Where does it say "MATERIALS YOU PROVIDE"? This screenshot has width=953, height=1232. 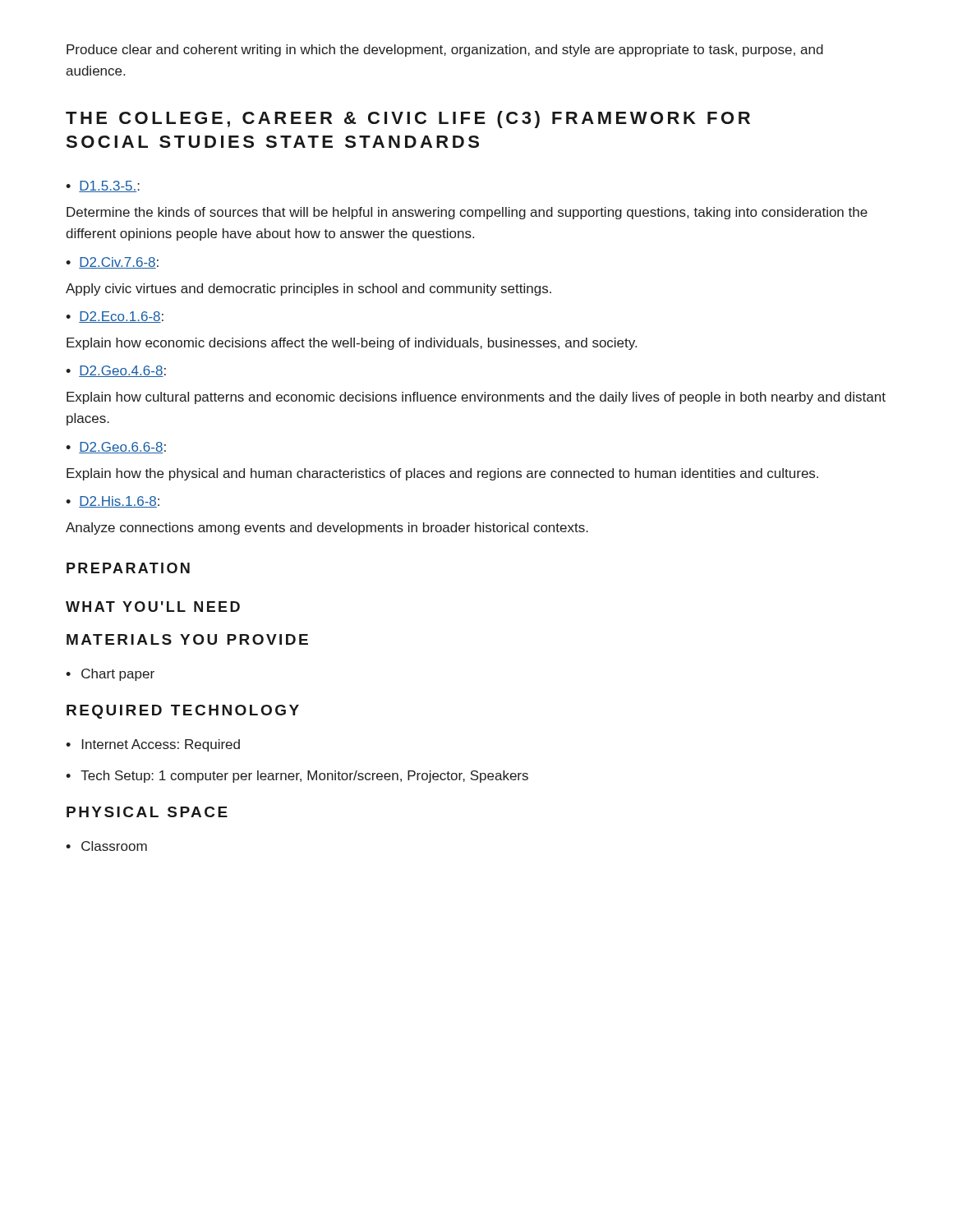[x=188, y=640]
